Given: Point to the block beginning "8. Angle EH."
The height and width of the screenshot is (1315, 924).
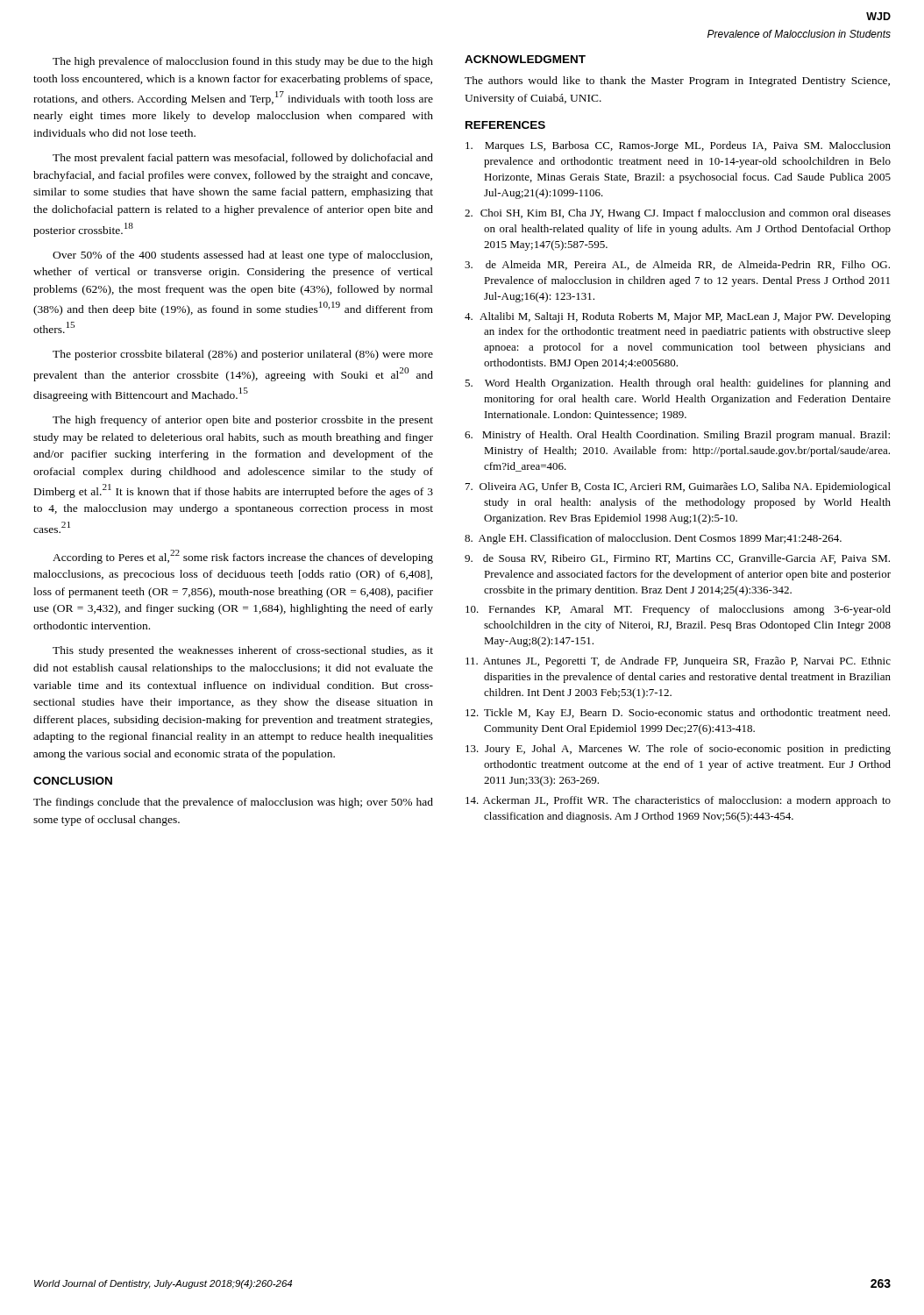Looking at the screenshot, I should pyautogui.click(x=653, y=538).
